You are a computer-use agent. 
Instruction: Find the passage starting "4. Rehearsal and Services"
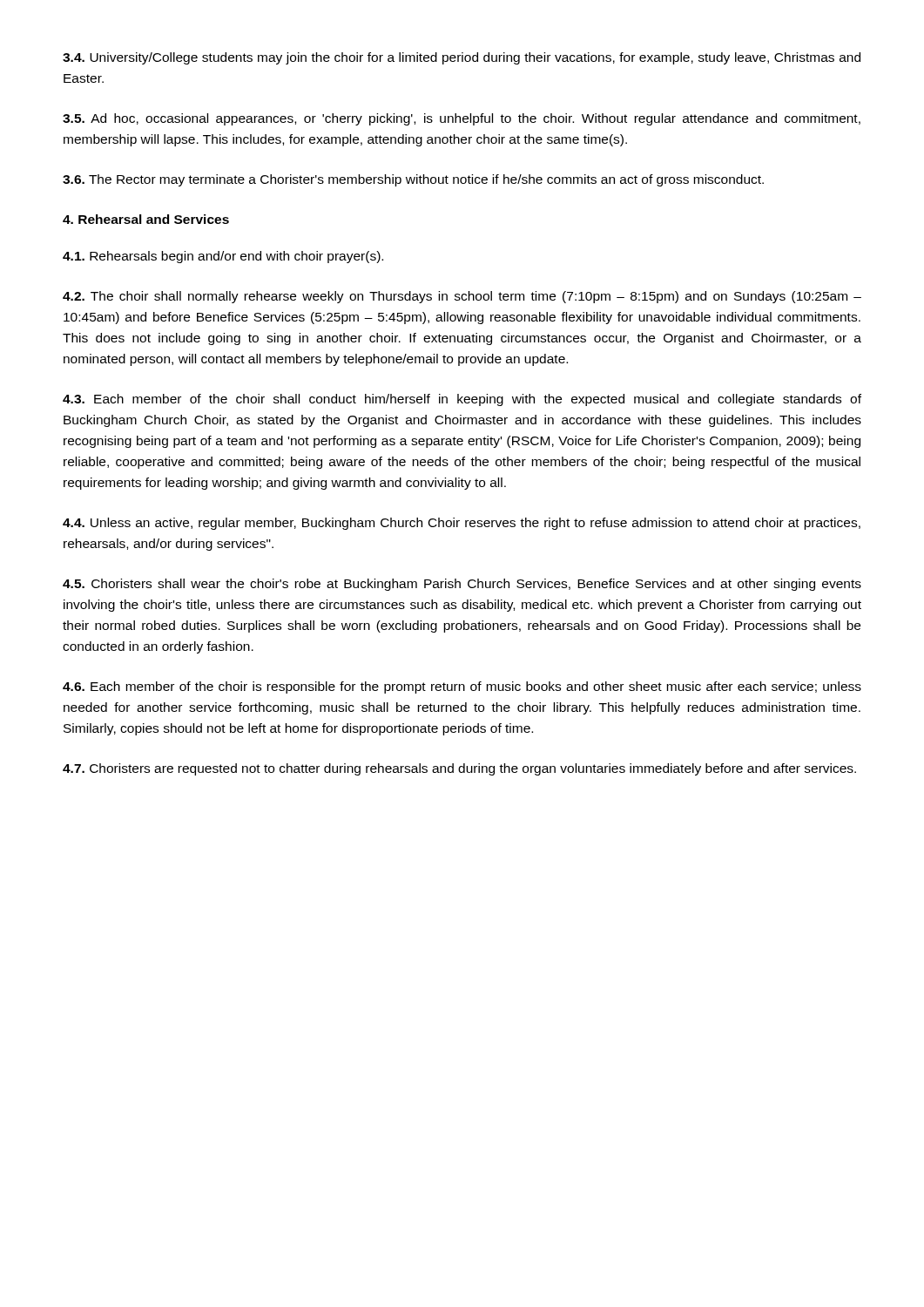(146, 219)
